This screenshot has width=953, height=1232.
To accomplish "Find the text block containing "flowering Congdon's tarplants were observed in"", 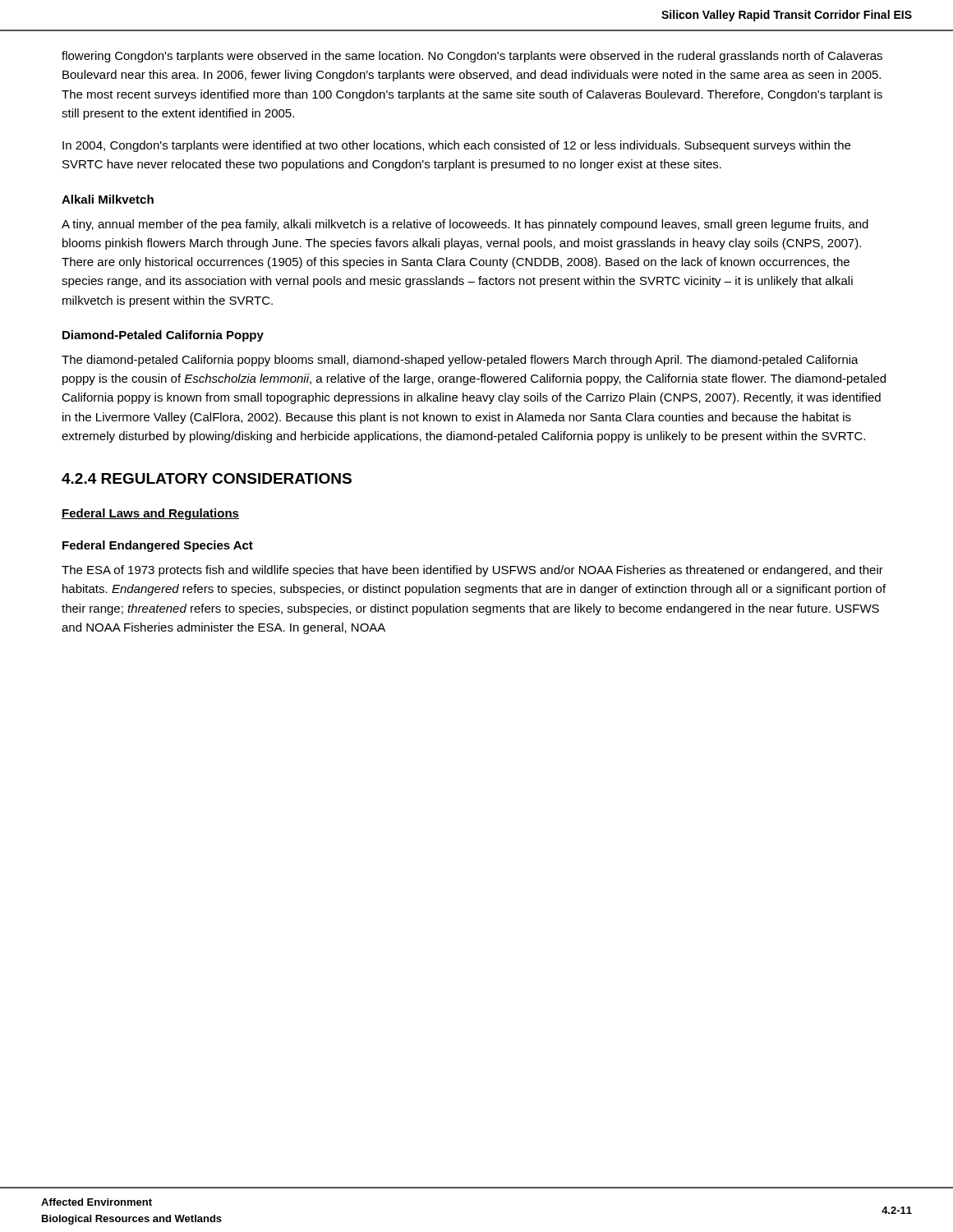I will [472, 84].
